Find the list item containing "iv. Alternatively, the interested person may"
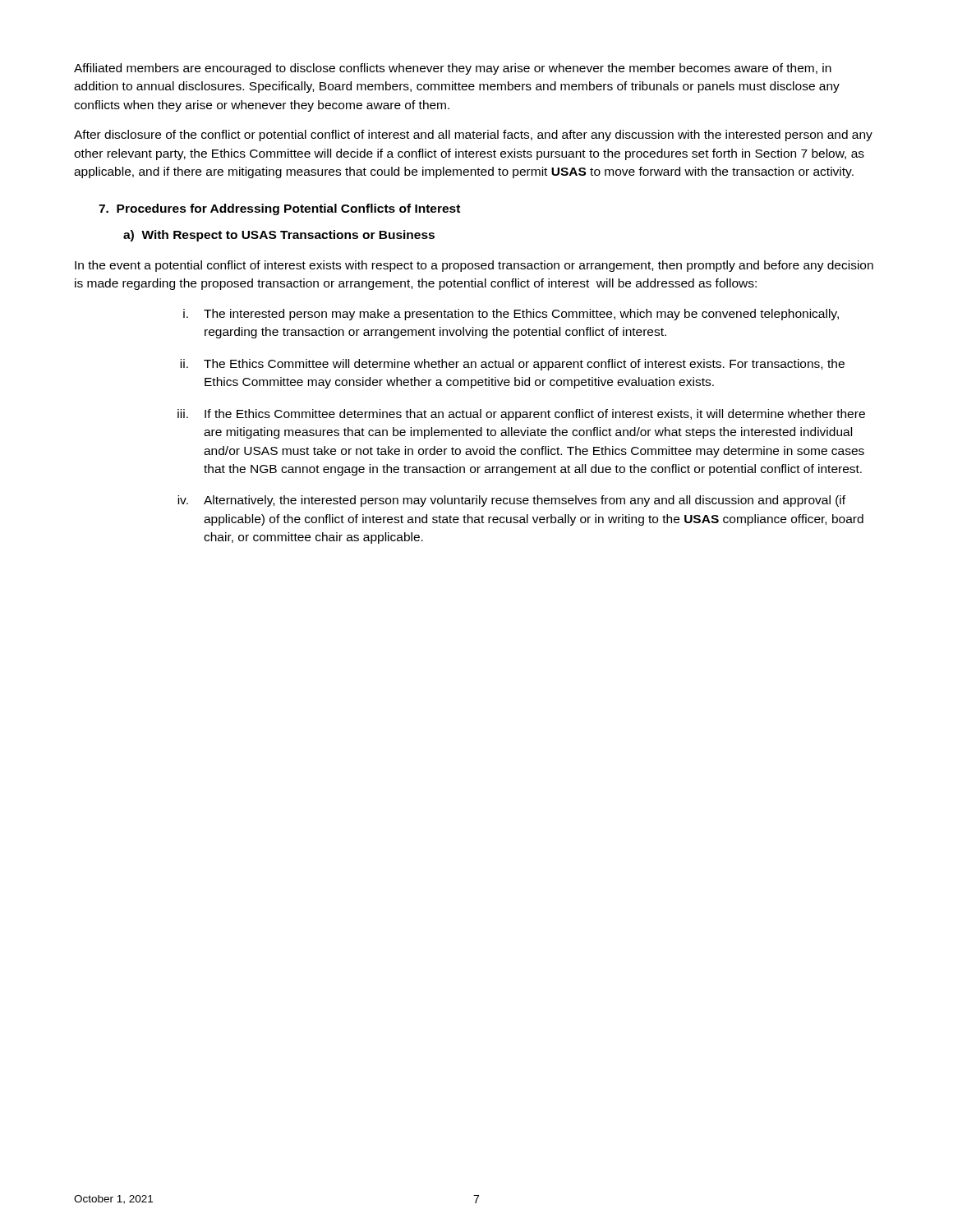 pyautogui.click(x=518, y=519)
